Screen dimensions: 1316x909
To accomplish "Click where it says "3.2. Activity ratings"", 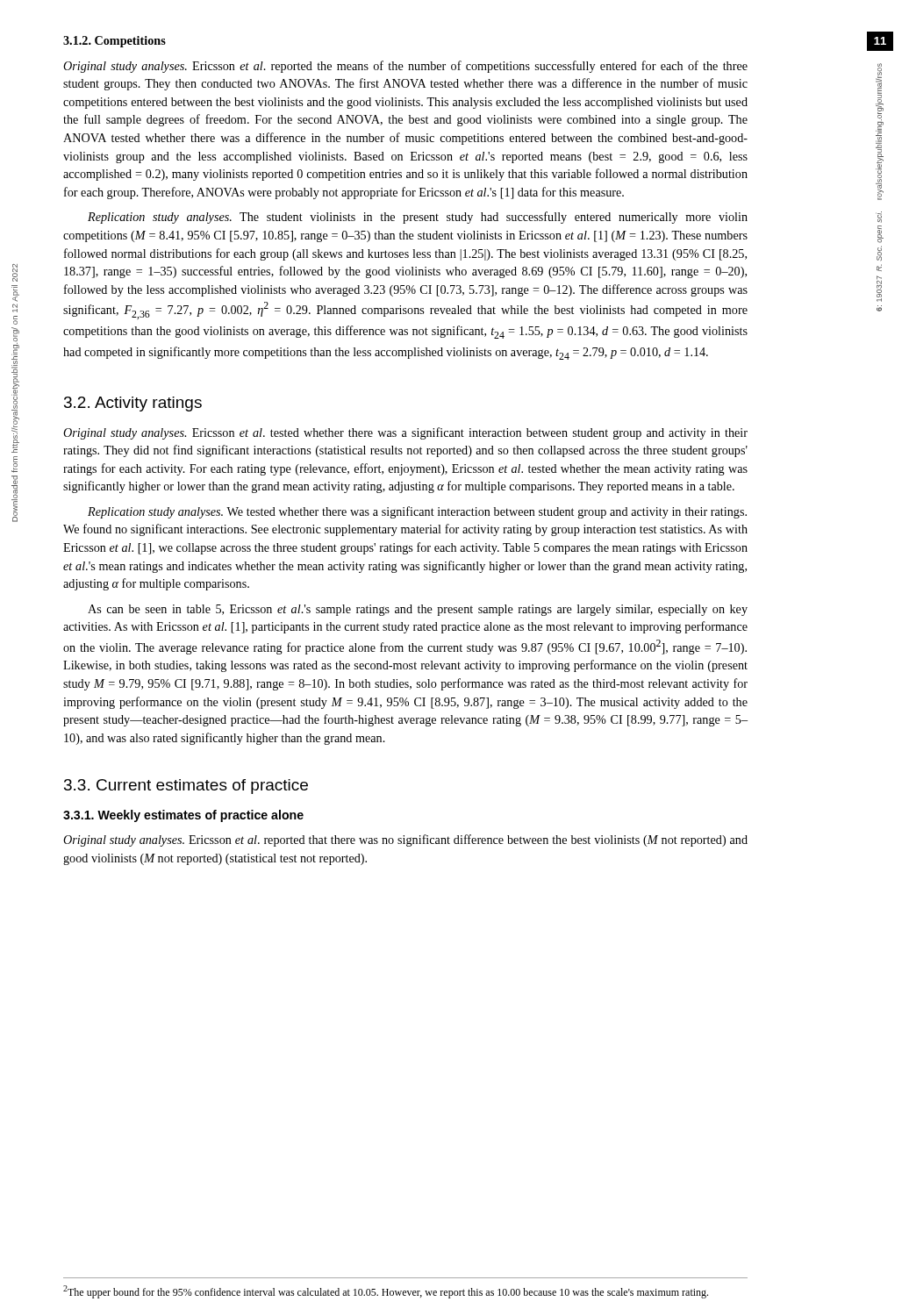I will coord(133,402).
